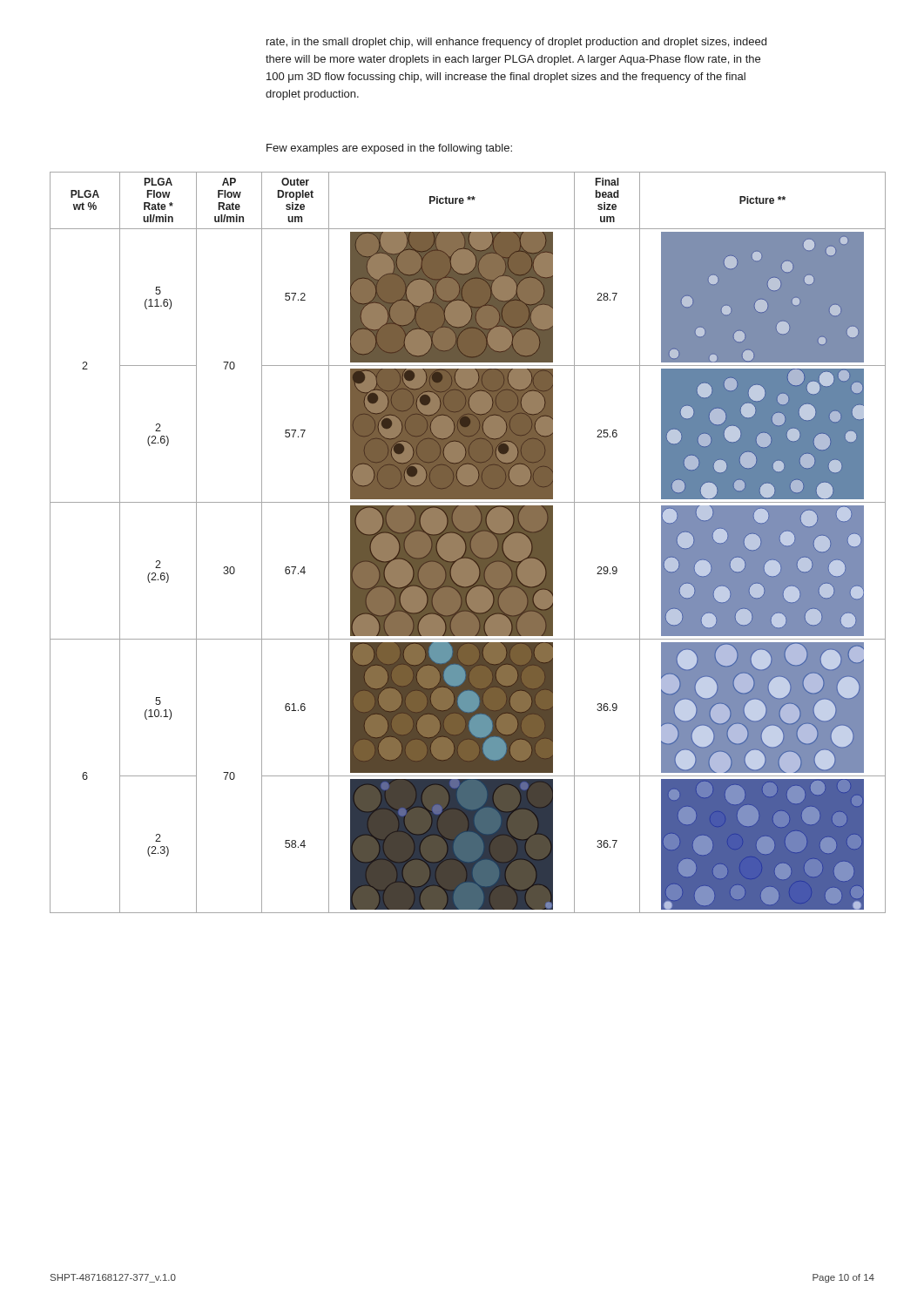Find the block on this page that starts "rate, in the small droplet chip, will"
Screen dimensions: 1307x924
pyautogui.click(x=516, y=68)
